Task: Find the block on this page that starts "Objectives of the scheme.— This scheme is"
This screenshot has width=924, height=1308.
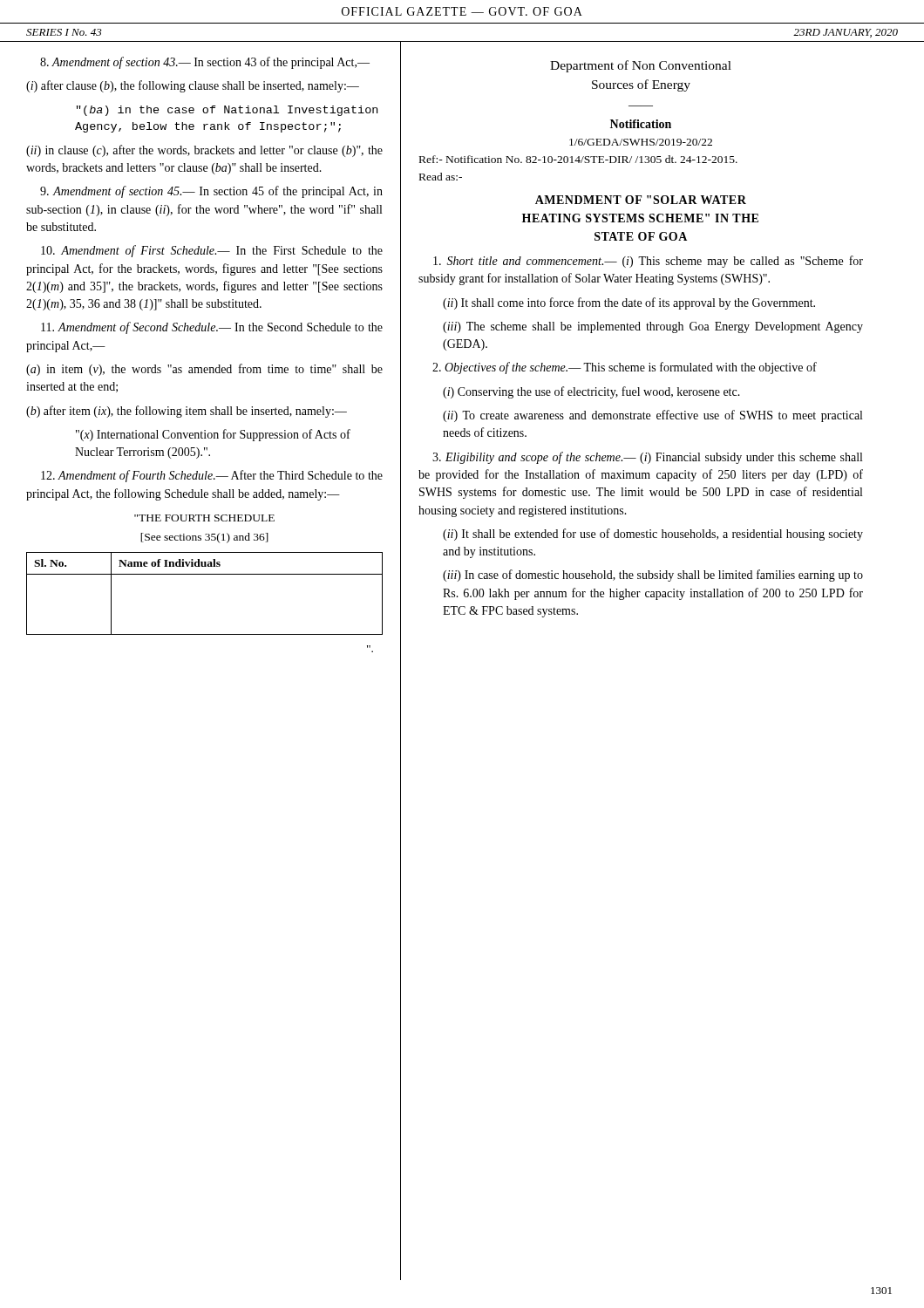Action: [x=641, y=368]
